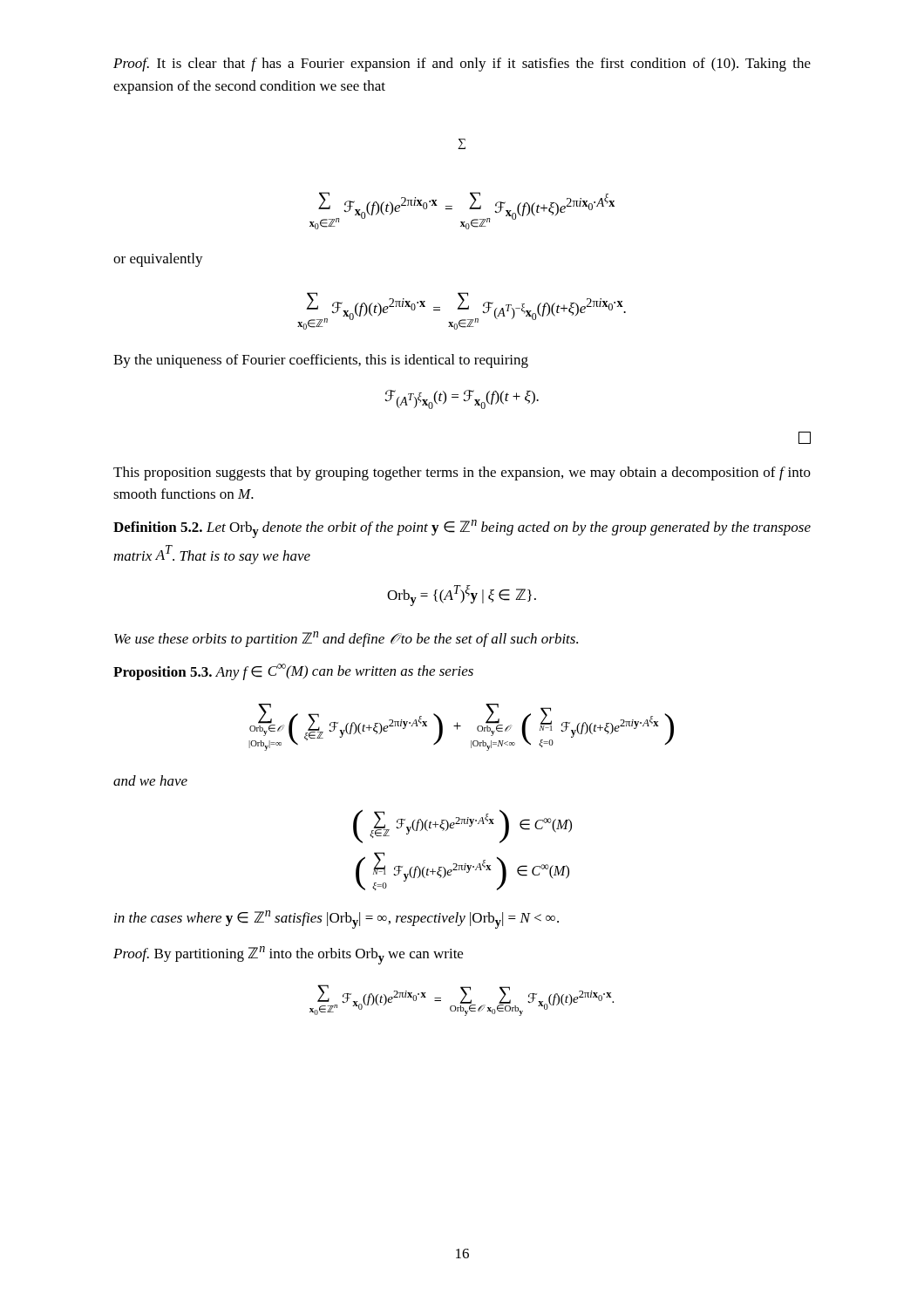The image size is (924, 1308).
Task: Click the passage that begins "We use these orbits to"
Action: pos(346,636)
